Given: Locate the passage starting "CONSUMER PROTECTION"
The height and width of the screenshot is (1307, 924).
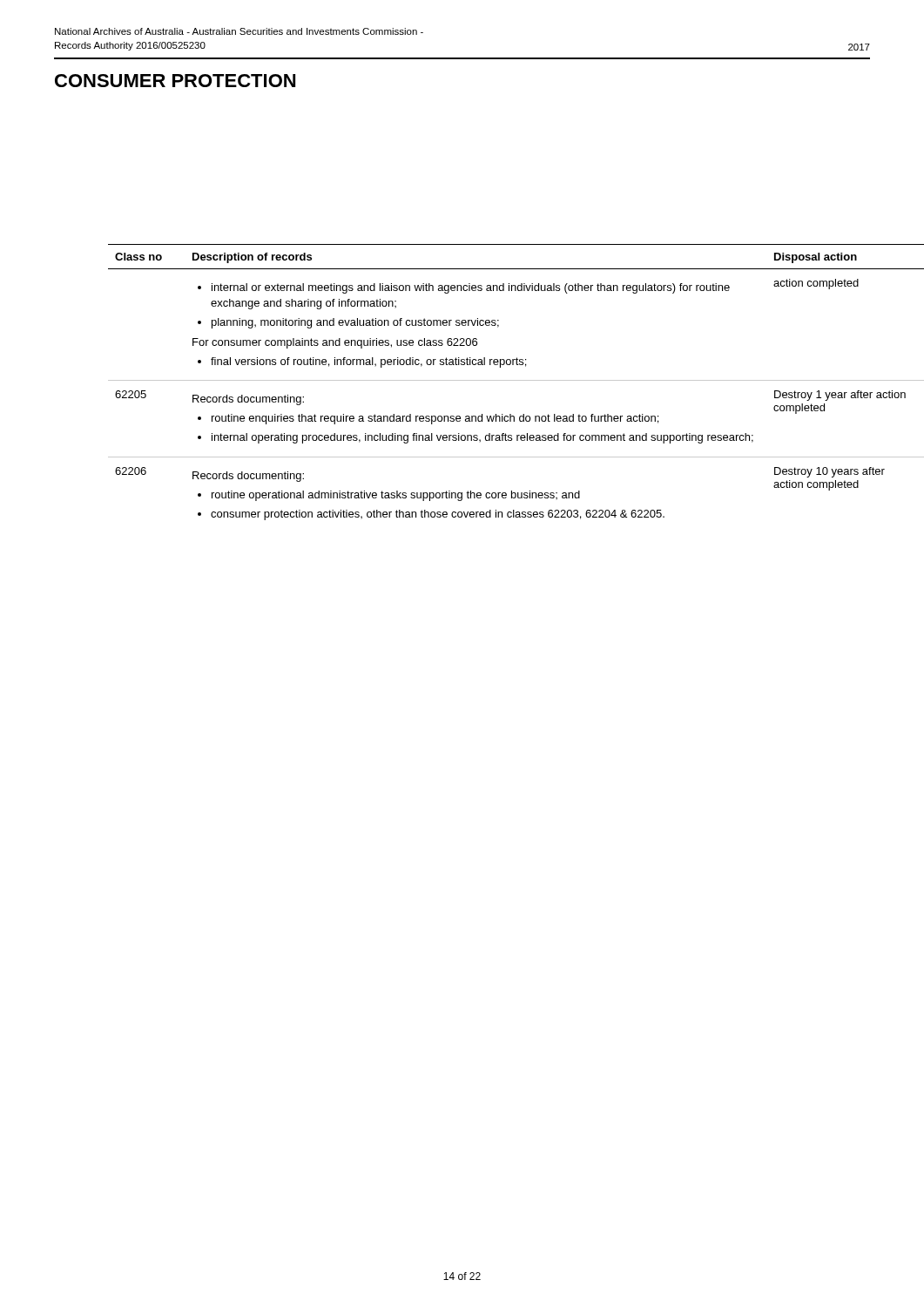Looking at the screenshot, I should click(x=175, y=81).
